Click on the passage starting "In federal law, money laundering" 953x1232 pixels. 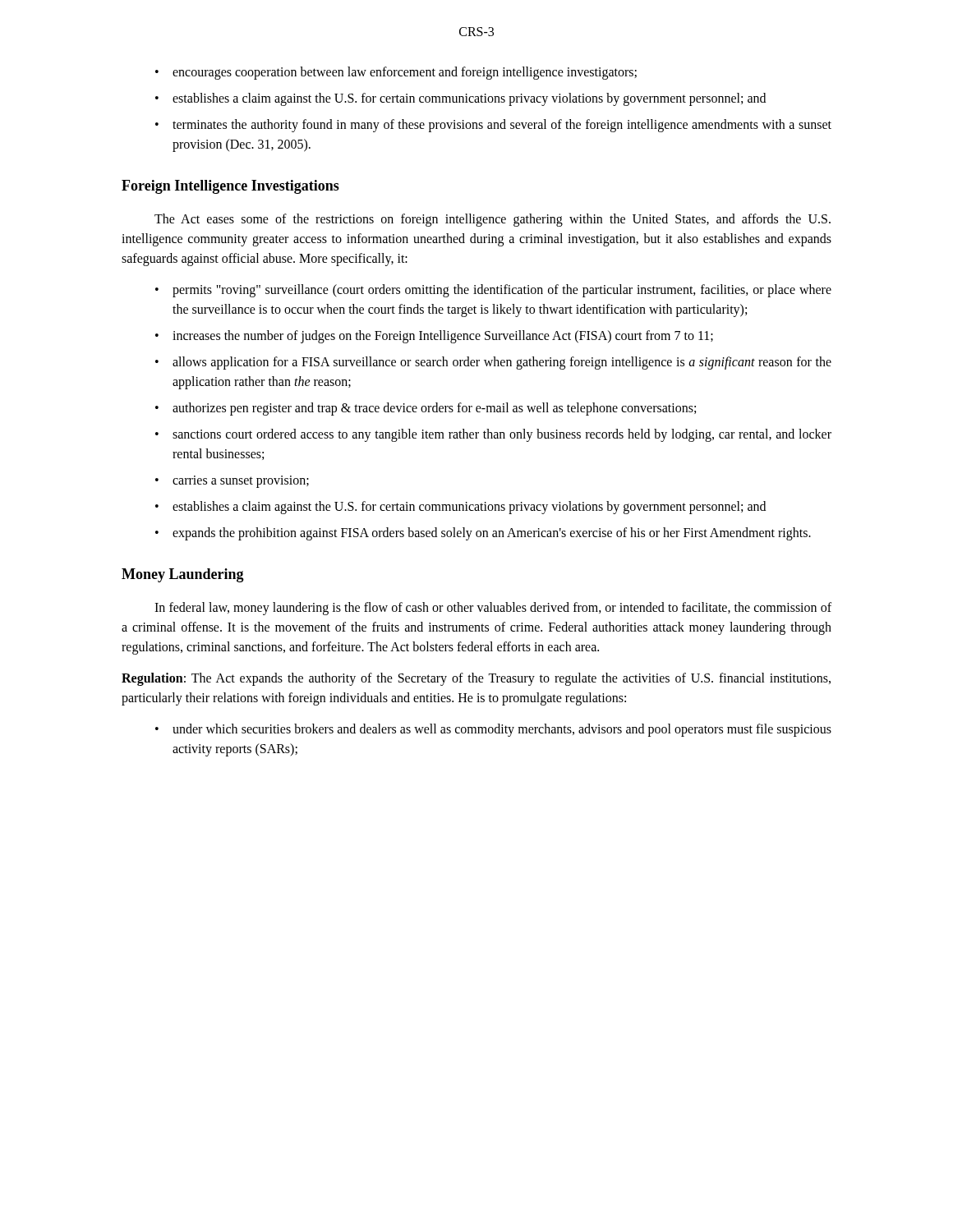point(476,627)
